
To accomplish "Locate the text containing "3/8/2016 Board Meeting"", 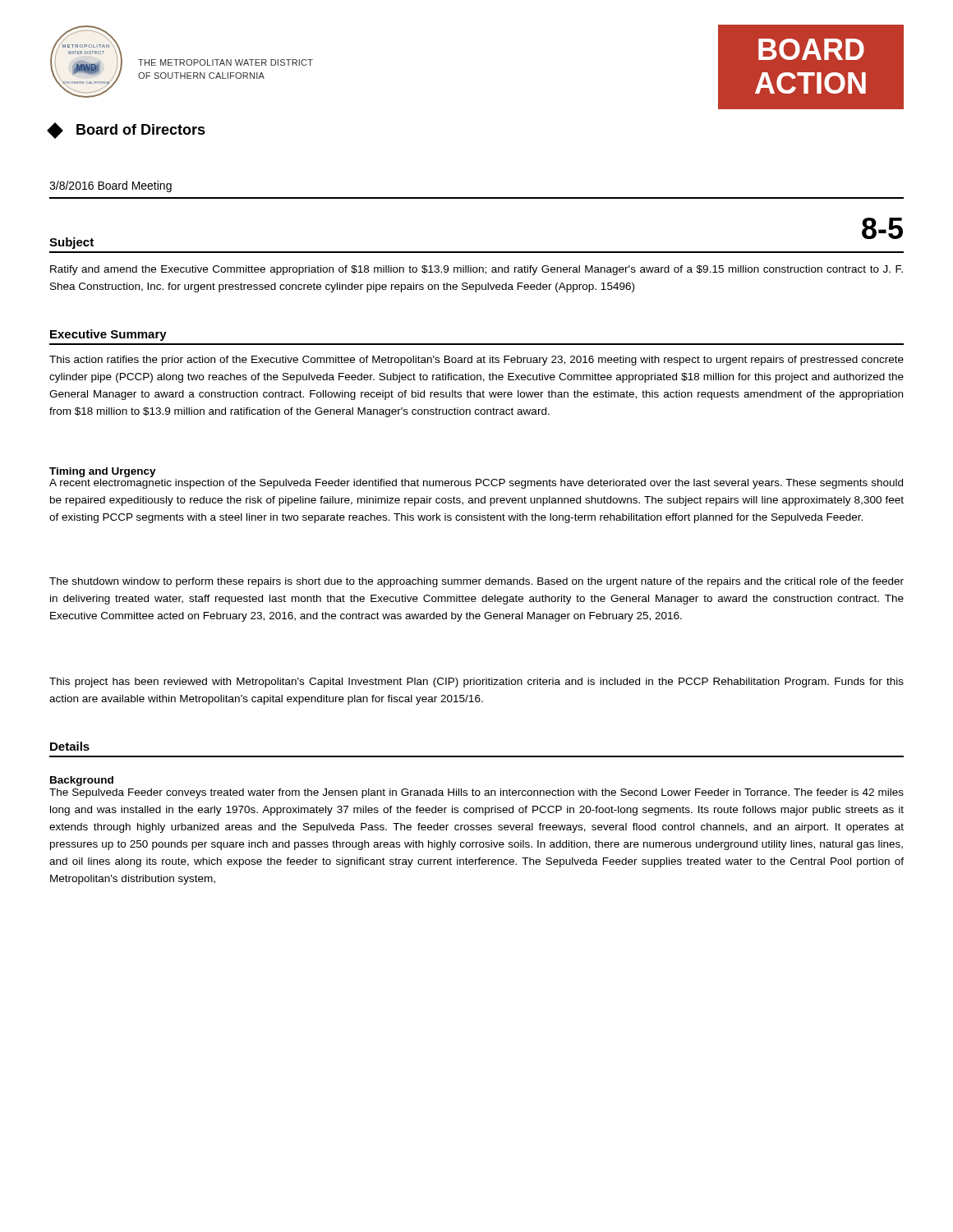I will [x=111, y=186].
